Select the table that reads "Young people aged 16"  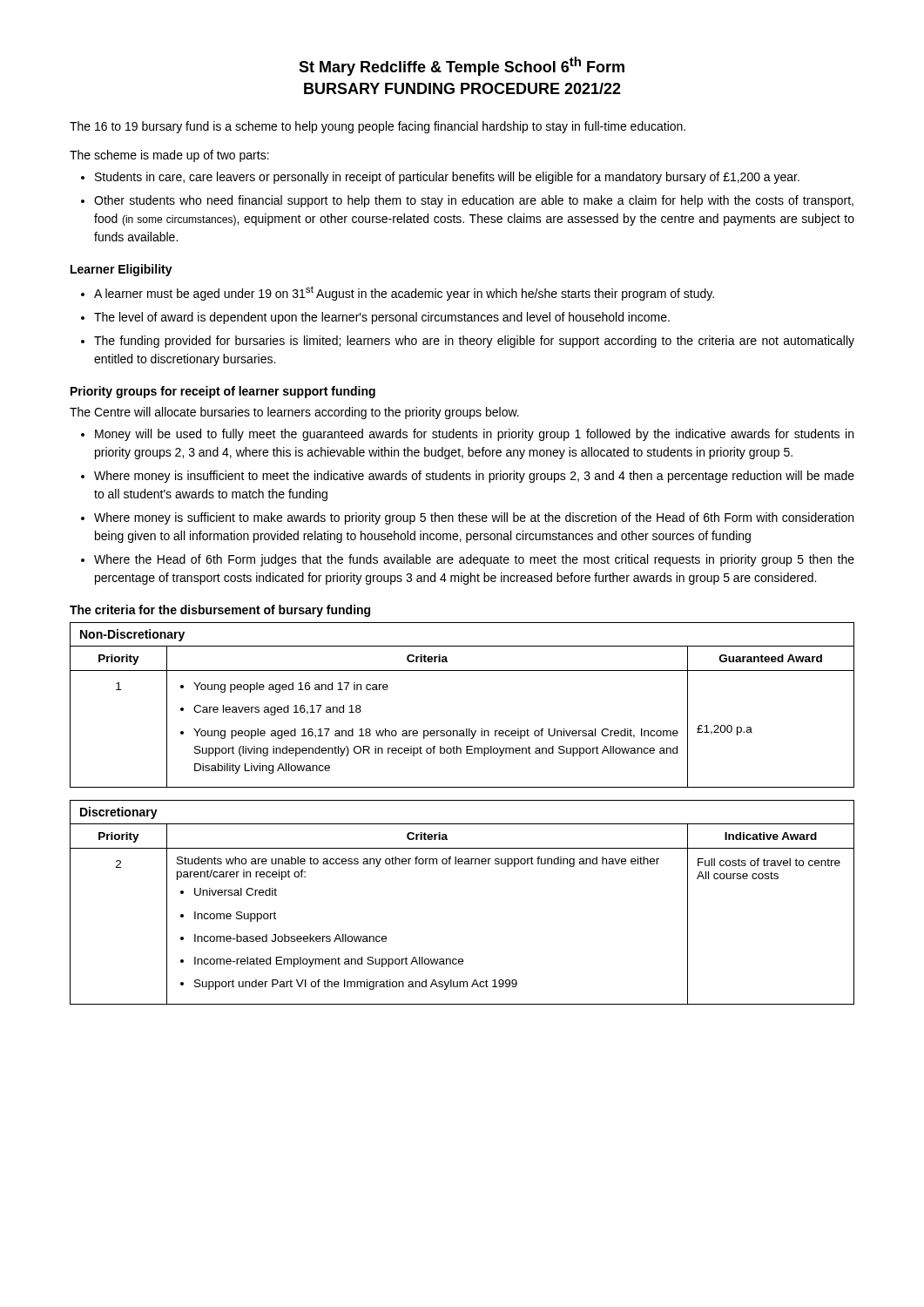click(462, 705)
